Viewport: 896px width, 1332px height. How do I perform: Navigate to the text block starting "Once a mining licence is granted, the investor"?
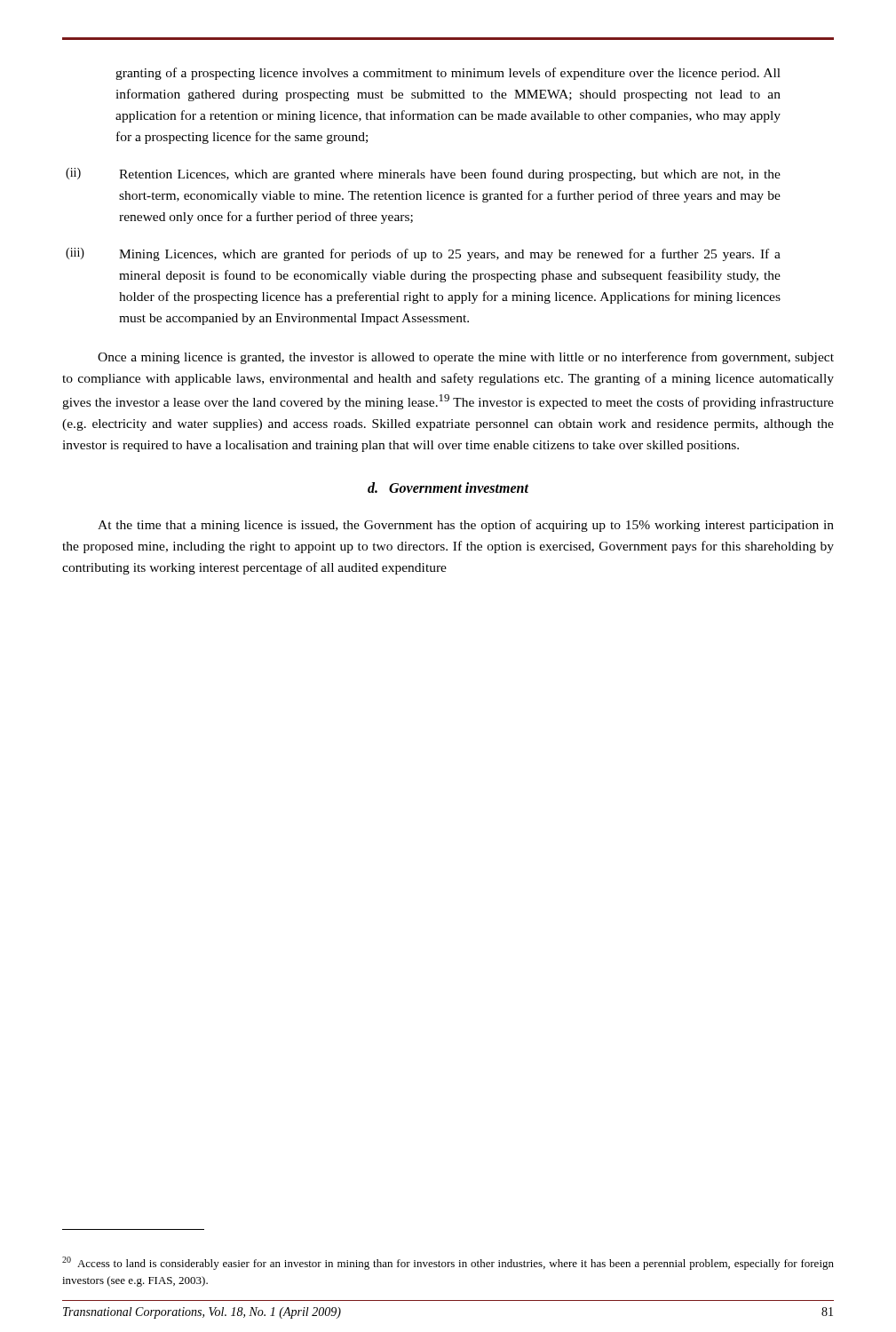[x=448, y=401]
